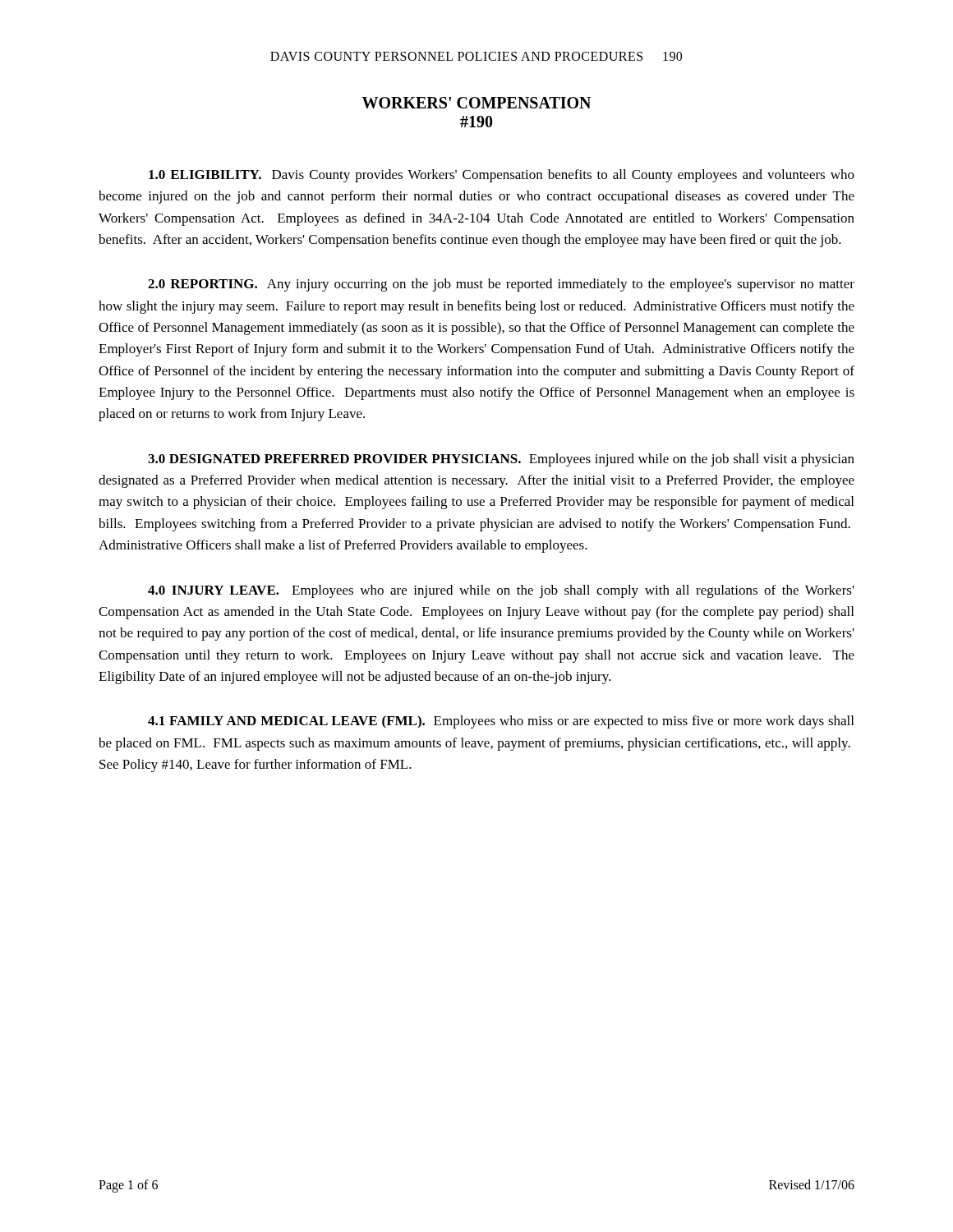Image resolution: width=953 pixels, height=1232 pixels.
Task: Point to "WORKERS' COMPENSATION #190"
Action: 476,113
